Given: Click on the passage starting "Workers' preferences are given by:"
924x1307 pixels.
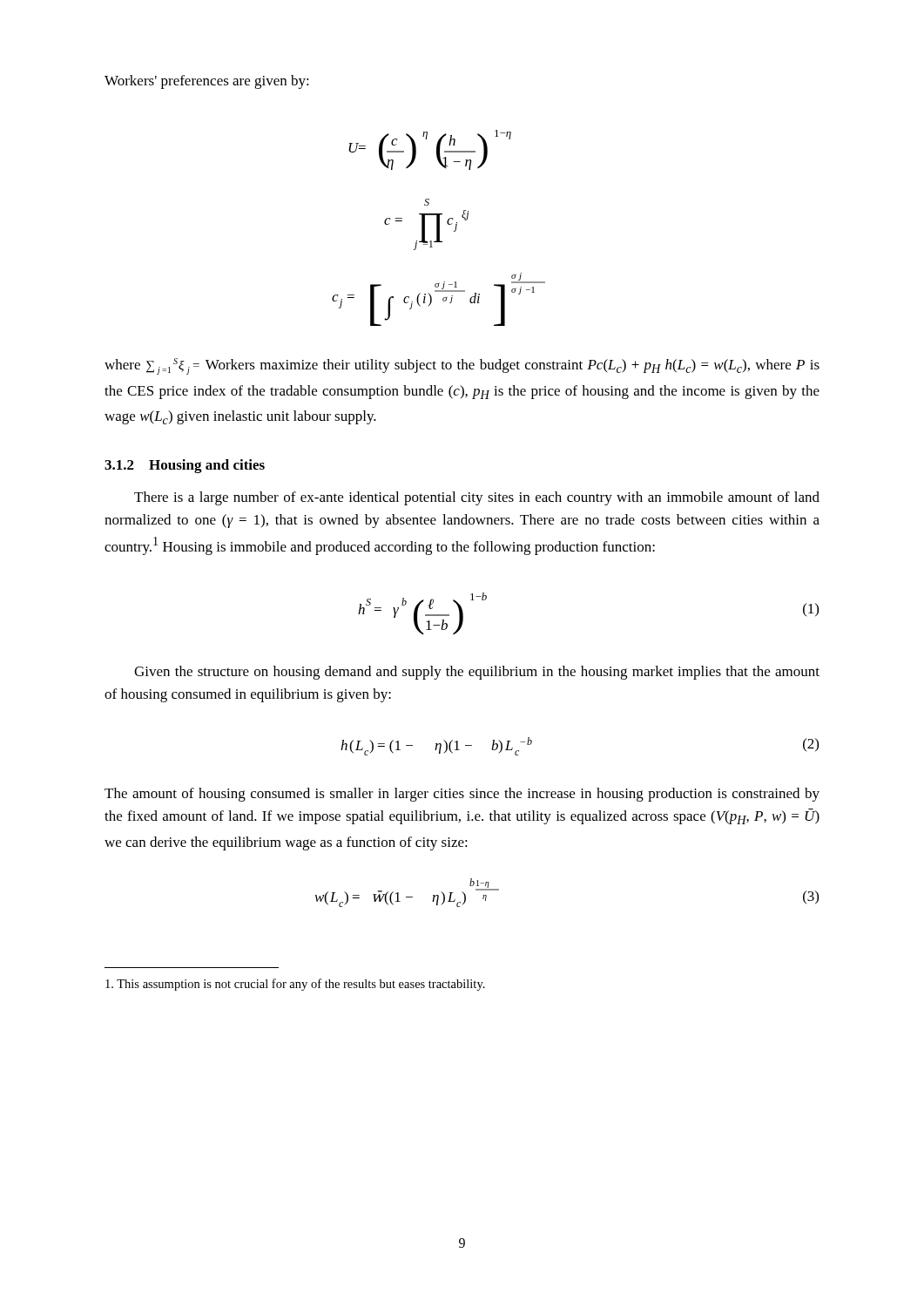Looking at the screenshot, I should tap(207, 81).
